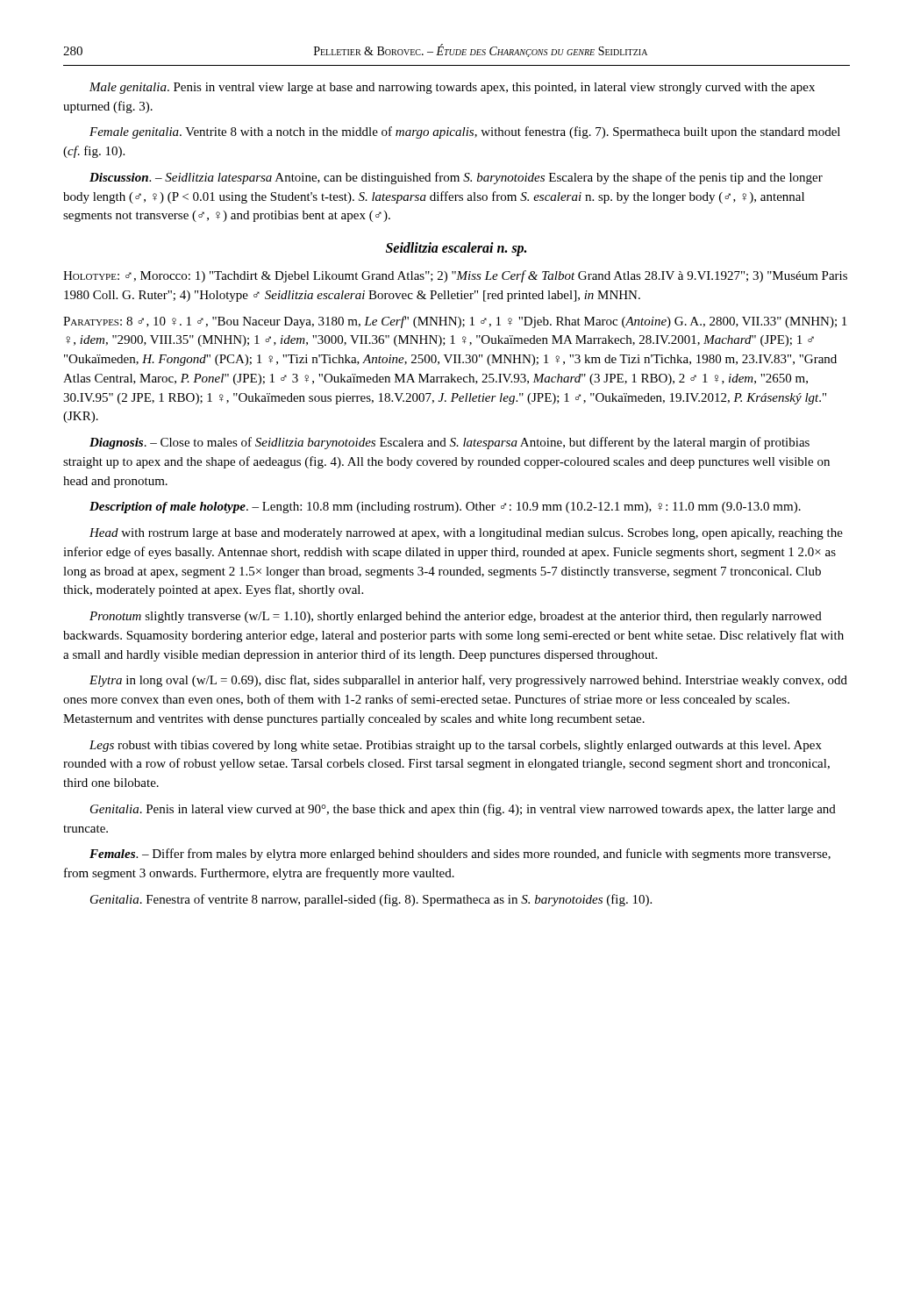Locate the text starting "Pronotum slightly transverse"
This screenshot has height=1316, width=913.
pyautogui.click(x=456, y=636)
